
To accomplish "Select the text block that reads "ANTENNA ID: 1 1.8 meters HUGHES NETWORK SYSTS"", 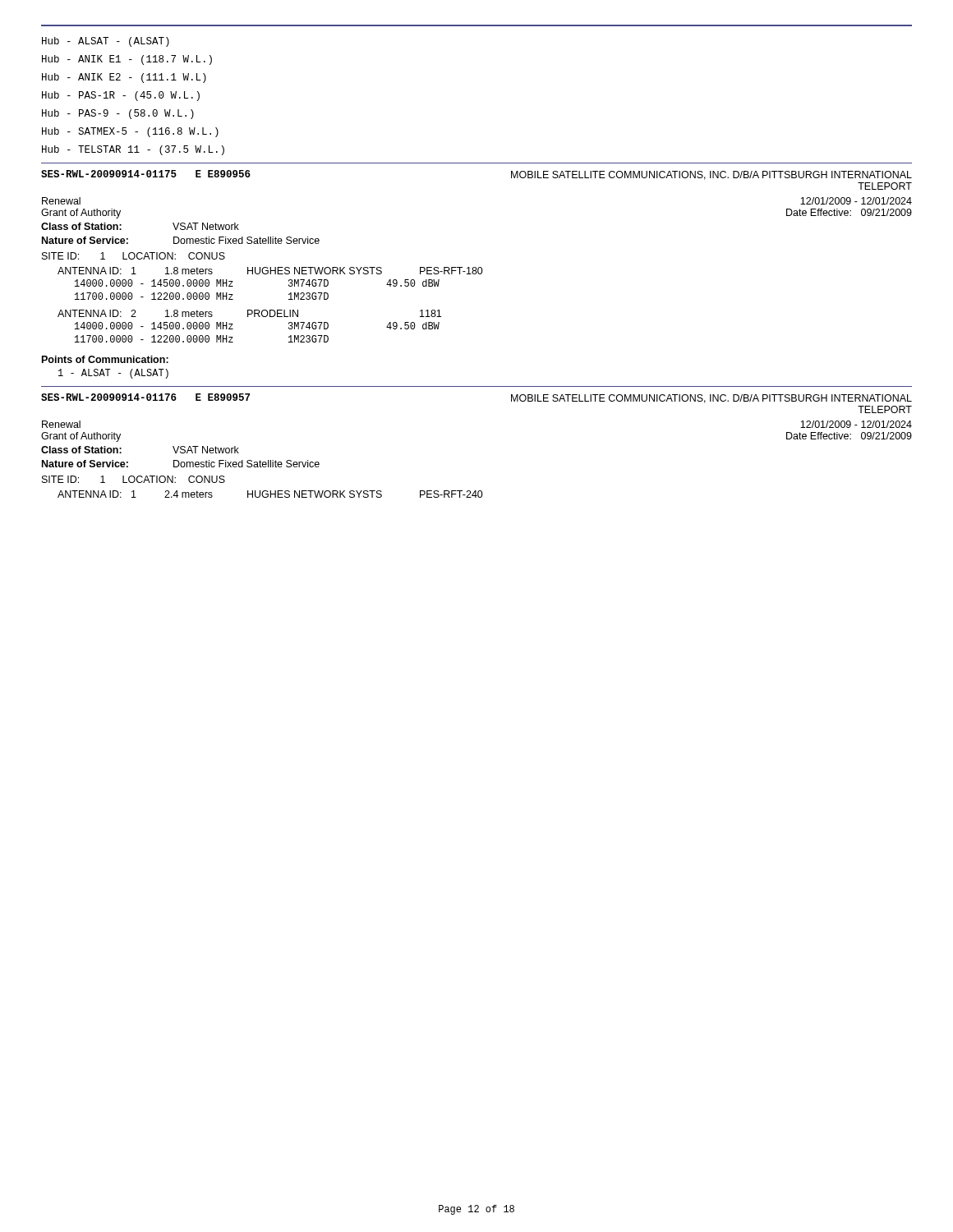I will 288,271.
